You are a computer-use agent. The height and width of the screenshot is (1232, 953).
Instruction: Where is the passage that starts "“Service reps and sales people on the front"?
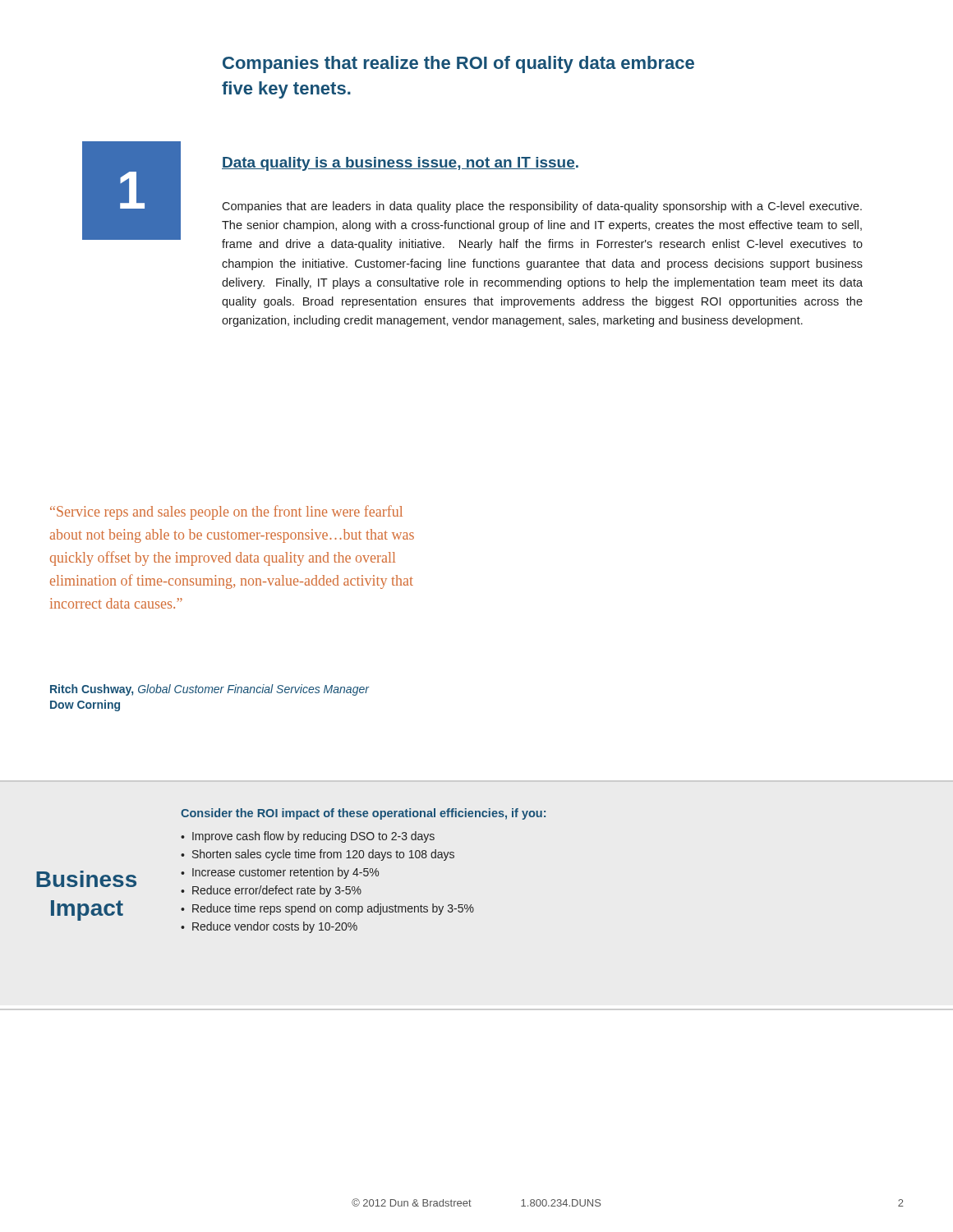[x=337, y=558]
